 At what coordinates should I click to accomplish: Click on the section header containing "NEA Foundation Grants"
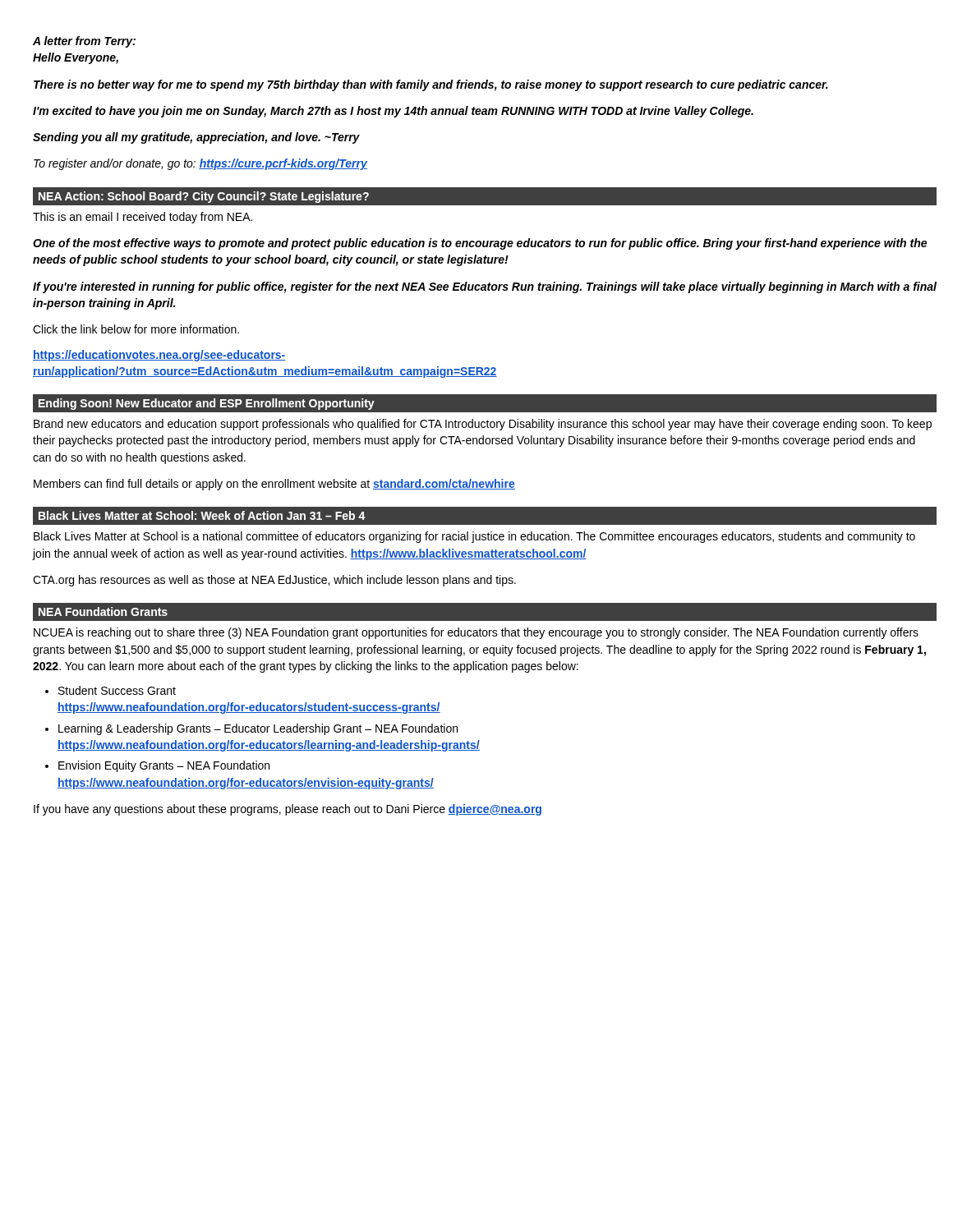click(x=485, y=612)
